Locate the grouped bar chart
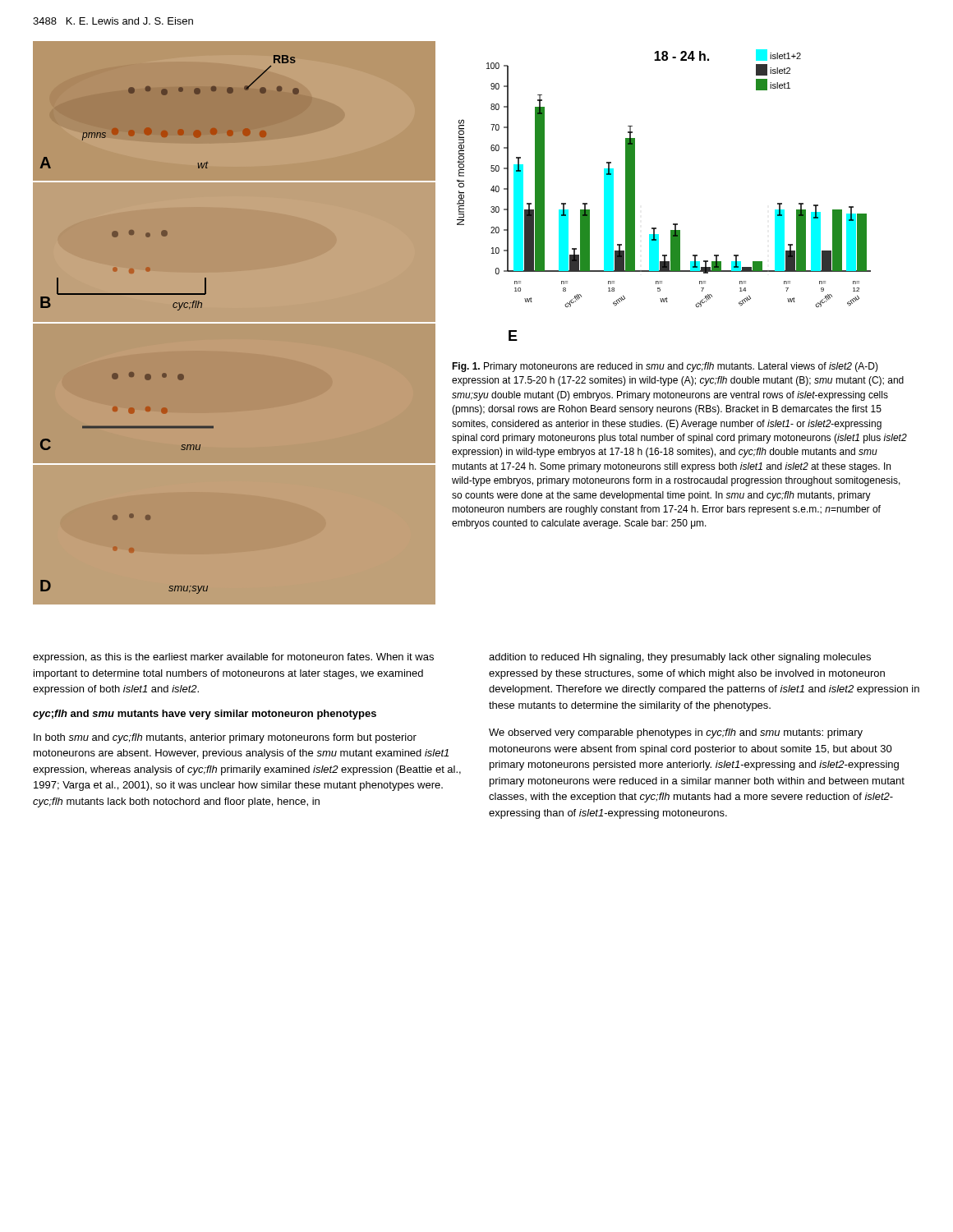953x1232 pixels. pyautogui.click(x=682, y=198)
